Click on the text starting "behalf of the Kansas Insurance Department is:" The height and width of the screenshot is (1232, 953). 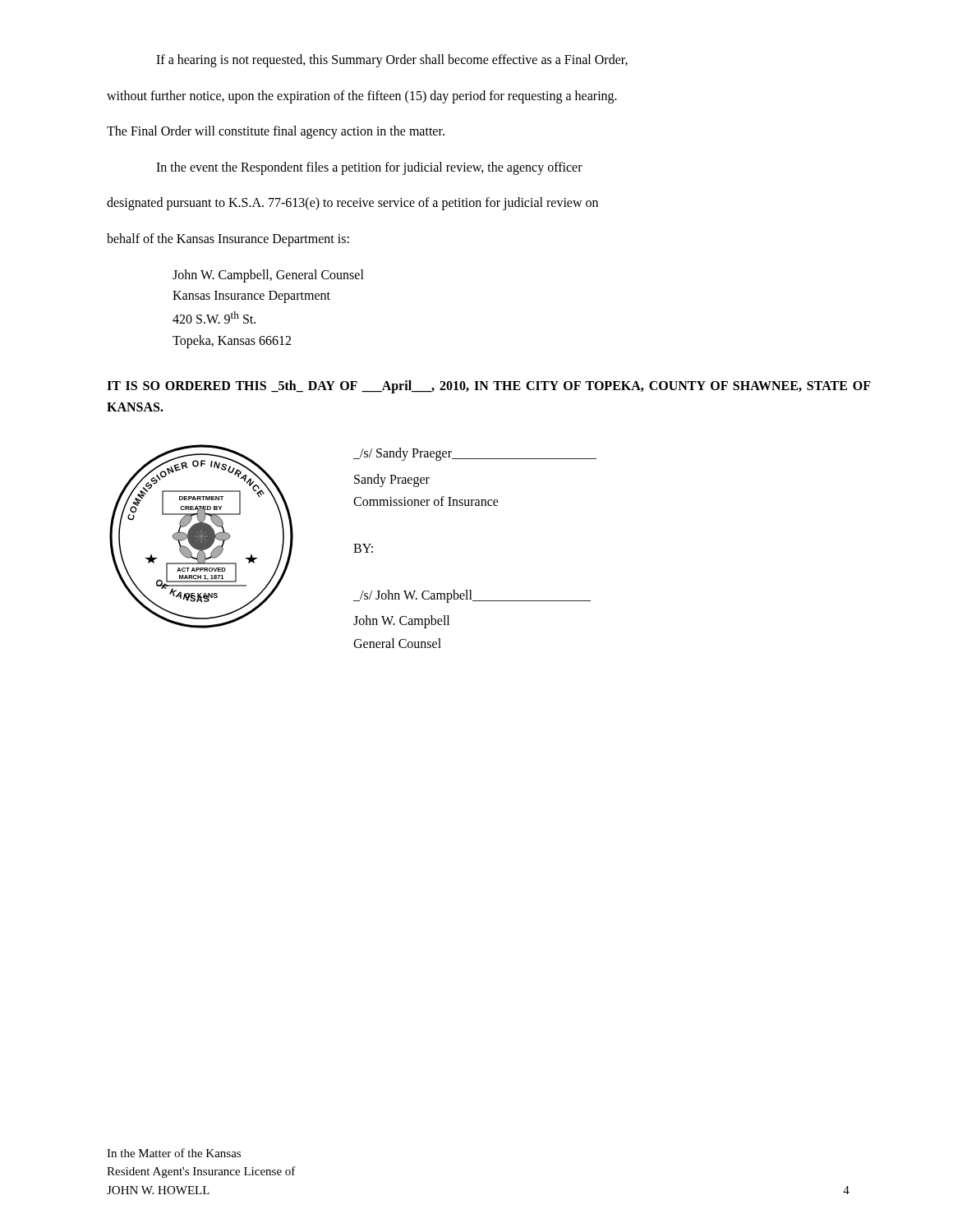(x=228, y=239)
